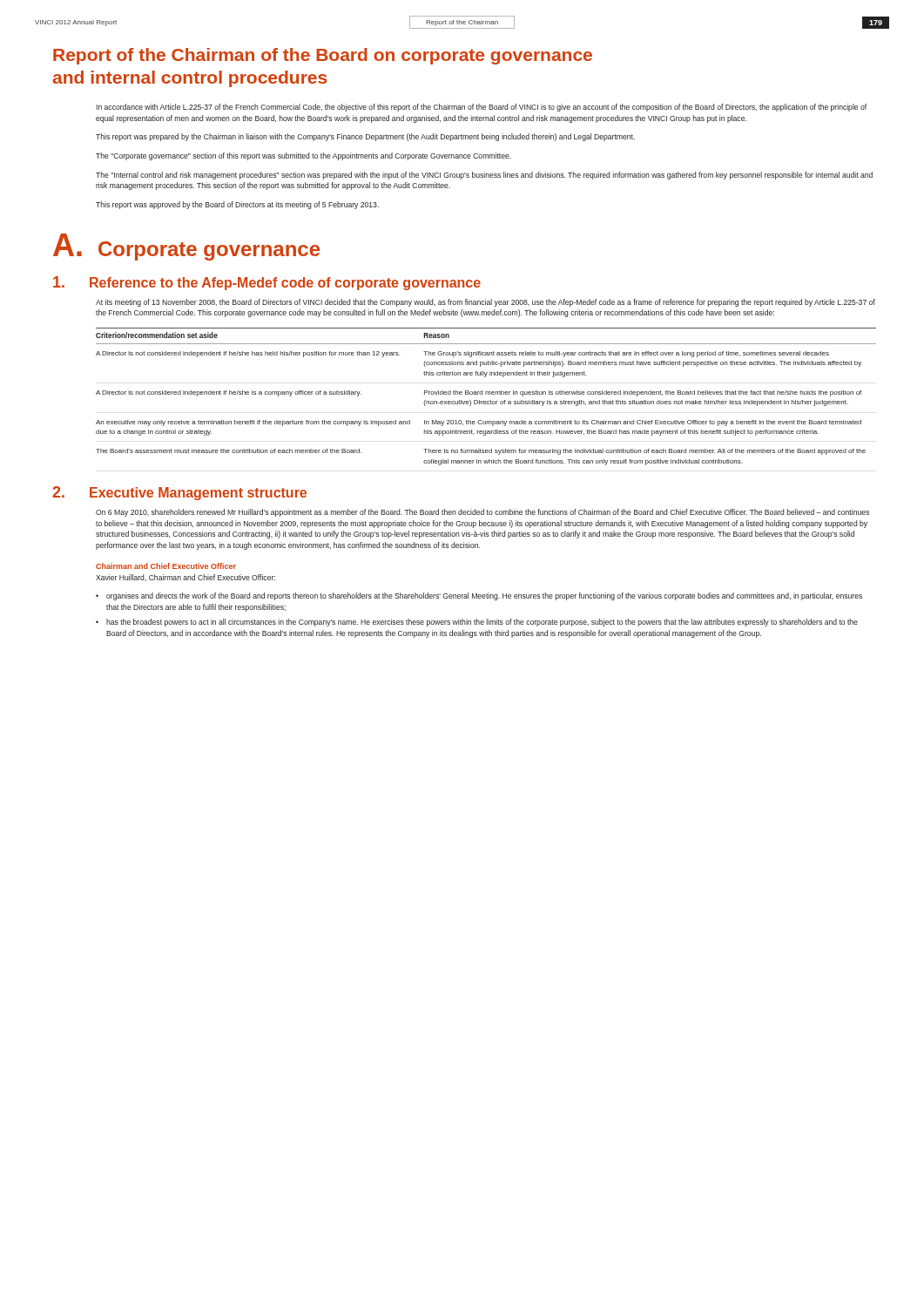Locate the text block containing "This report was approved by"

coord(237,205)
